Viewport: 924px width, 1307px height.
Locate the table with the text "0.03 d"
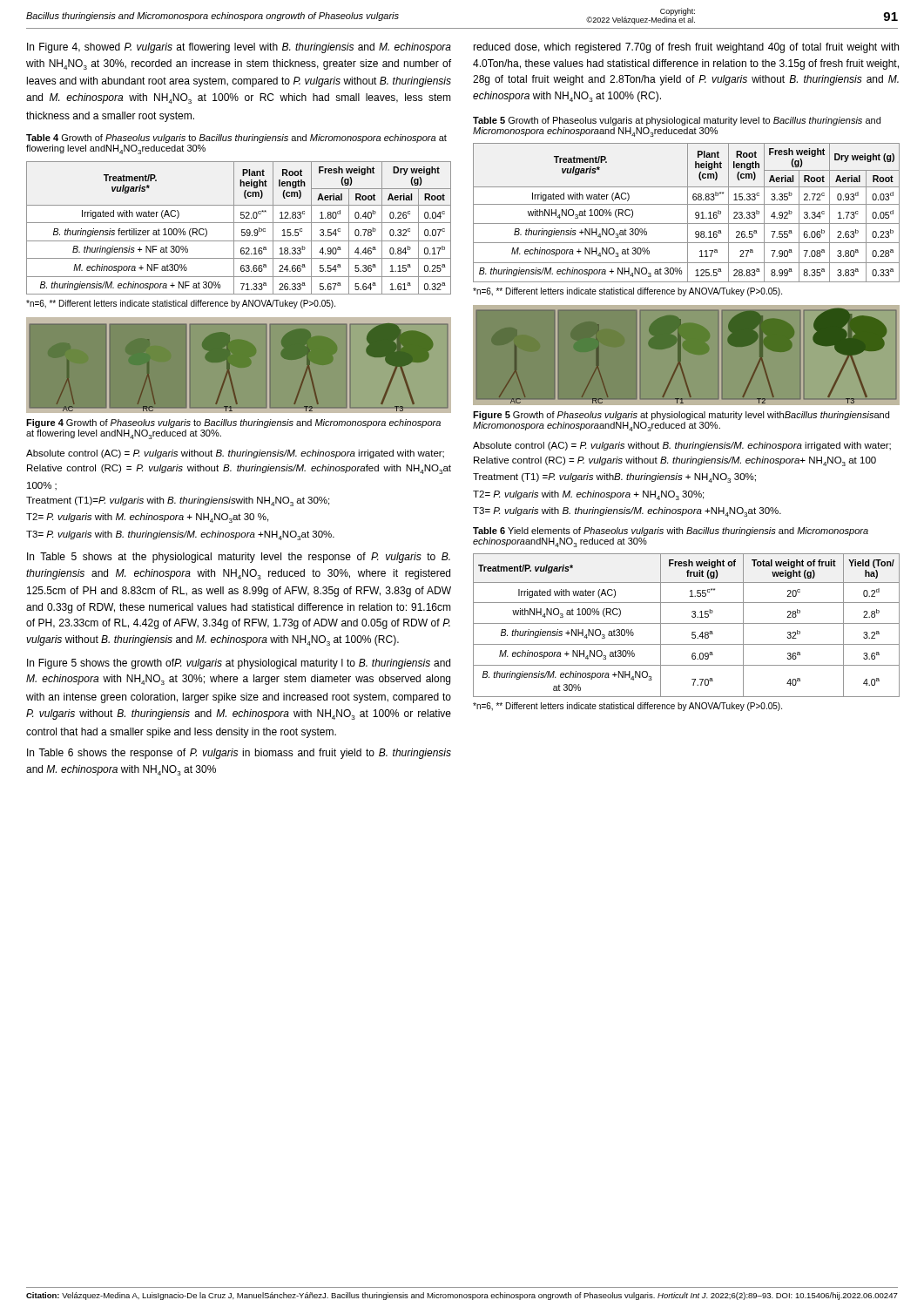coord(686,212)
